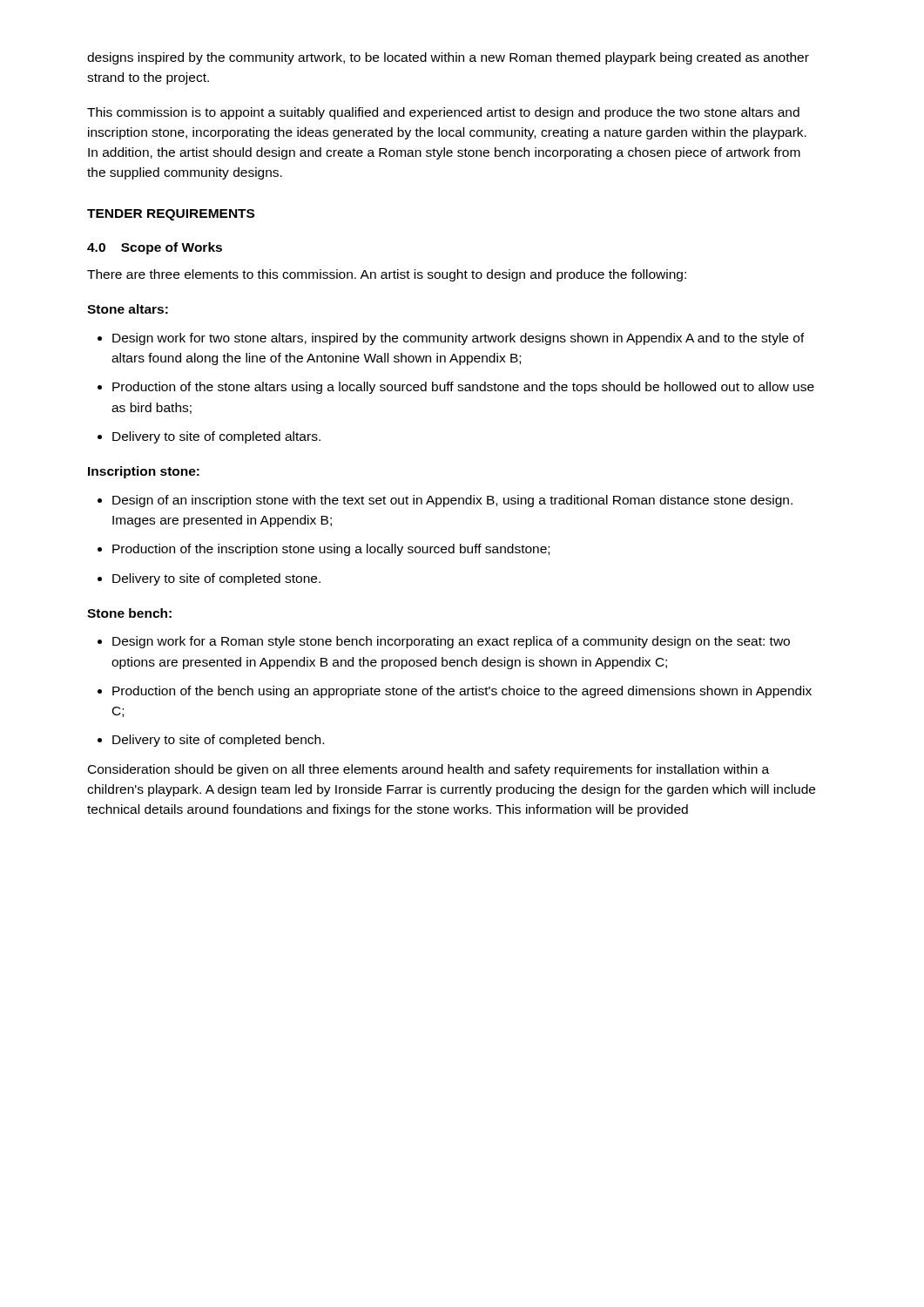Image resolution: width=924 pixels, height=1307 pixels.
Task: Find the block on this page that starts "There are three elements to this commission."
Action: [x=387, y=274]
